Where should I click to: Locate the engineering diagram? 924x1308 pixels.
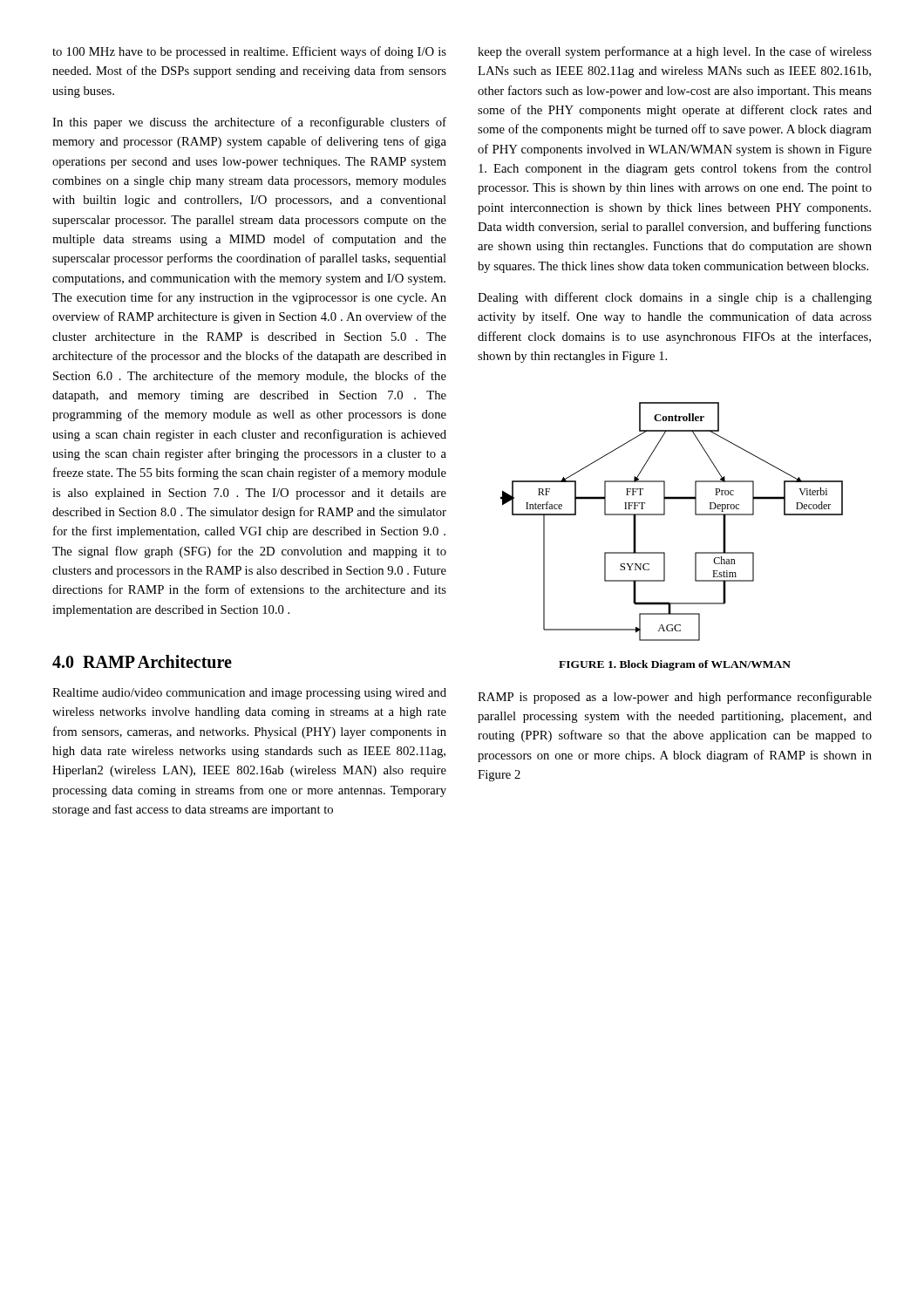675,520
